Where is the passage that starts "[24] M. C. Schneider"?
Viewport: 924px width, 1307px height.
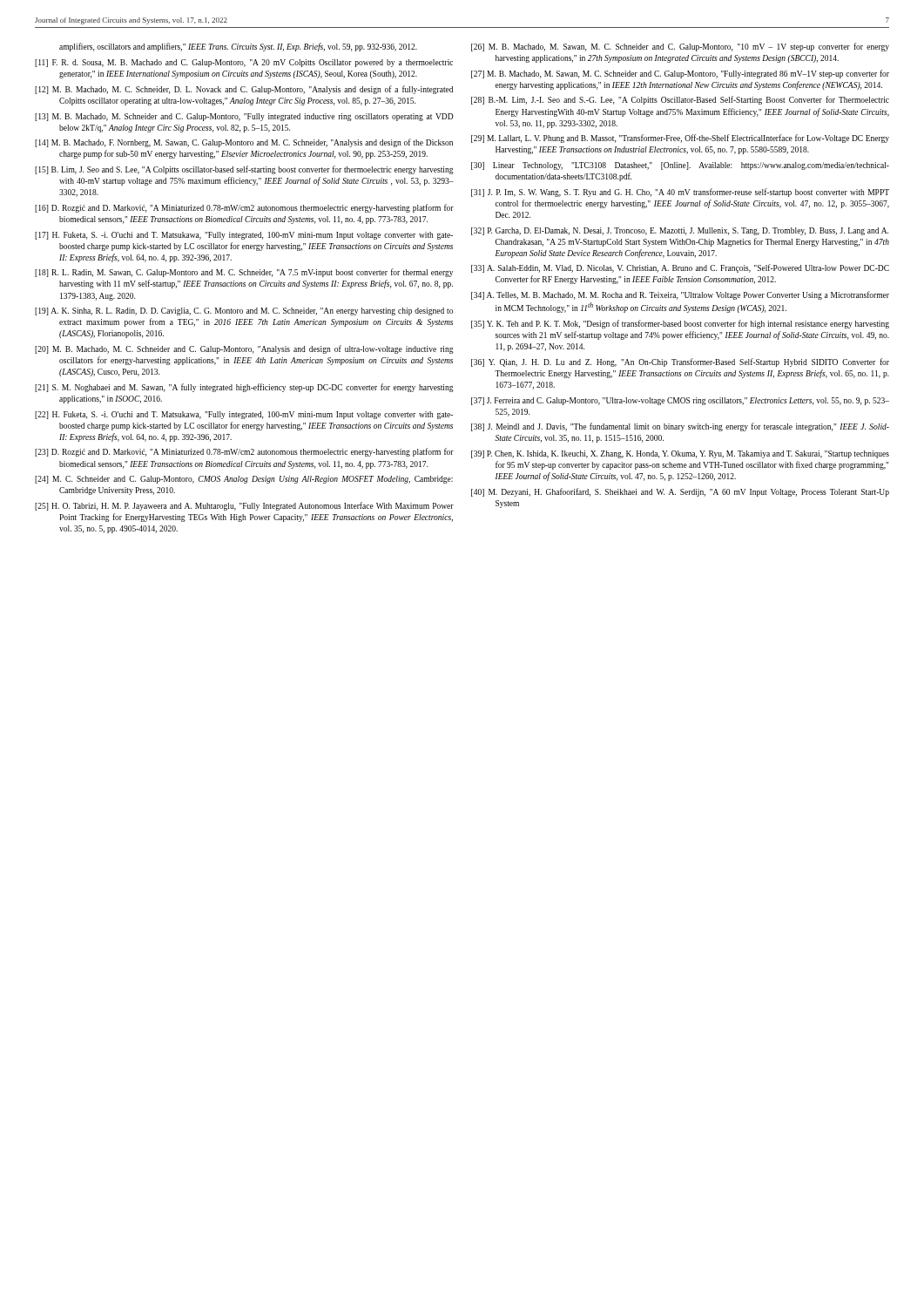[x=244, y=485]
